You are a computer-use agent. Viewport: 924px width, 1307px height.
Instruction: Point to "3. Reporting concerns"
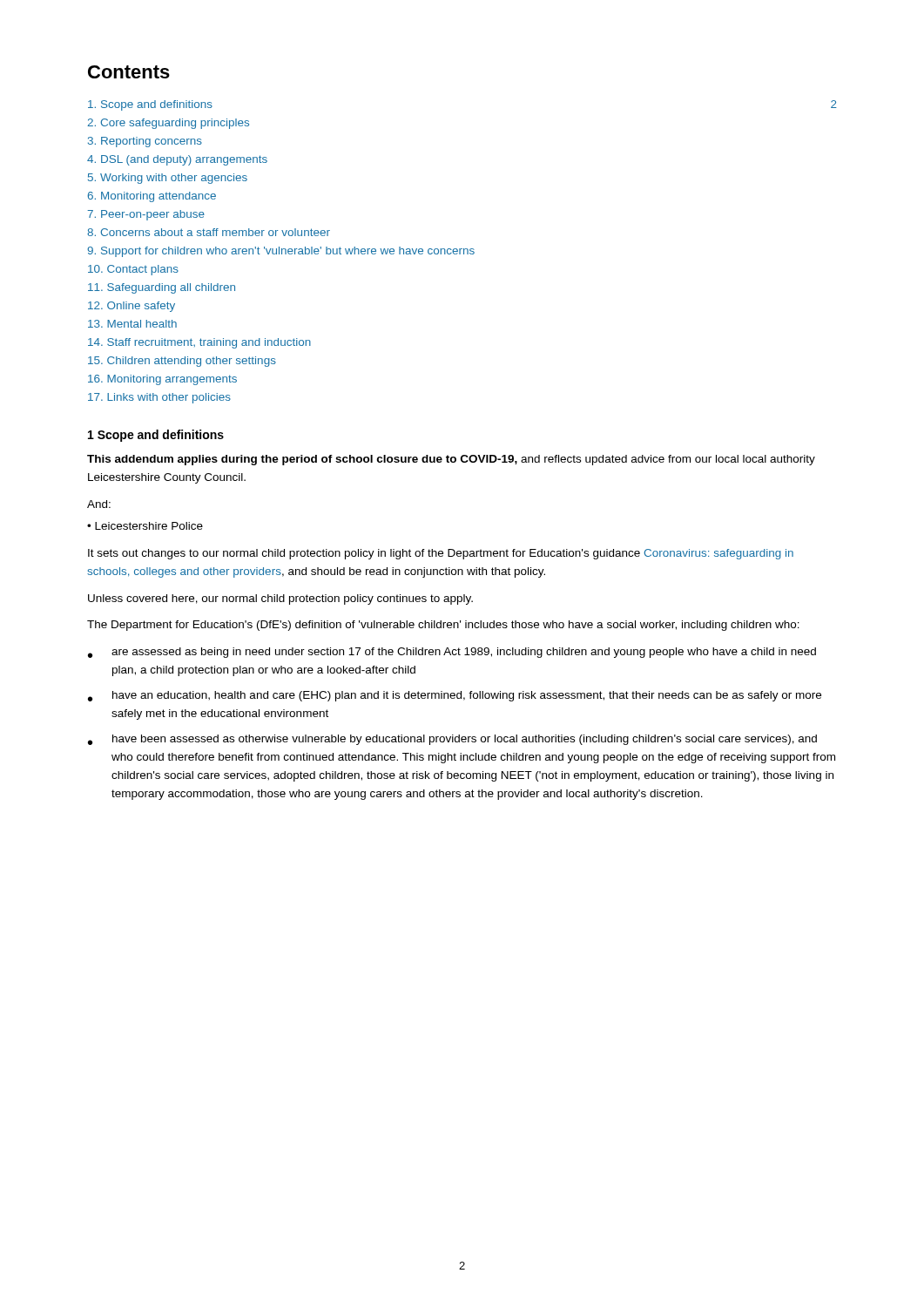(x=145, y=141)
